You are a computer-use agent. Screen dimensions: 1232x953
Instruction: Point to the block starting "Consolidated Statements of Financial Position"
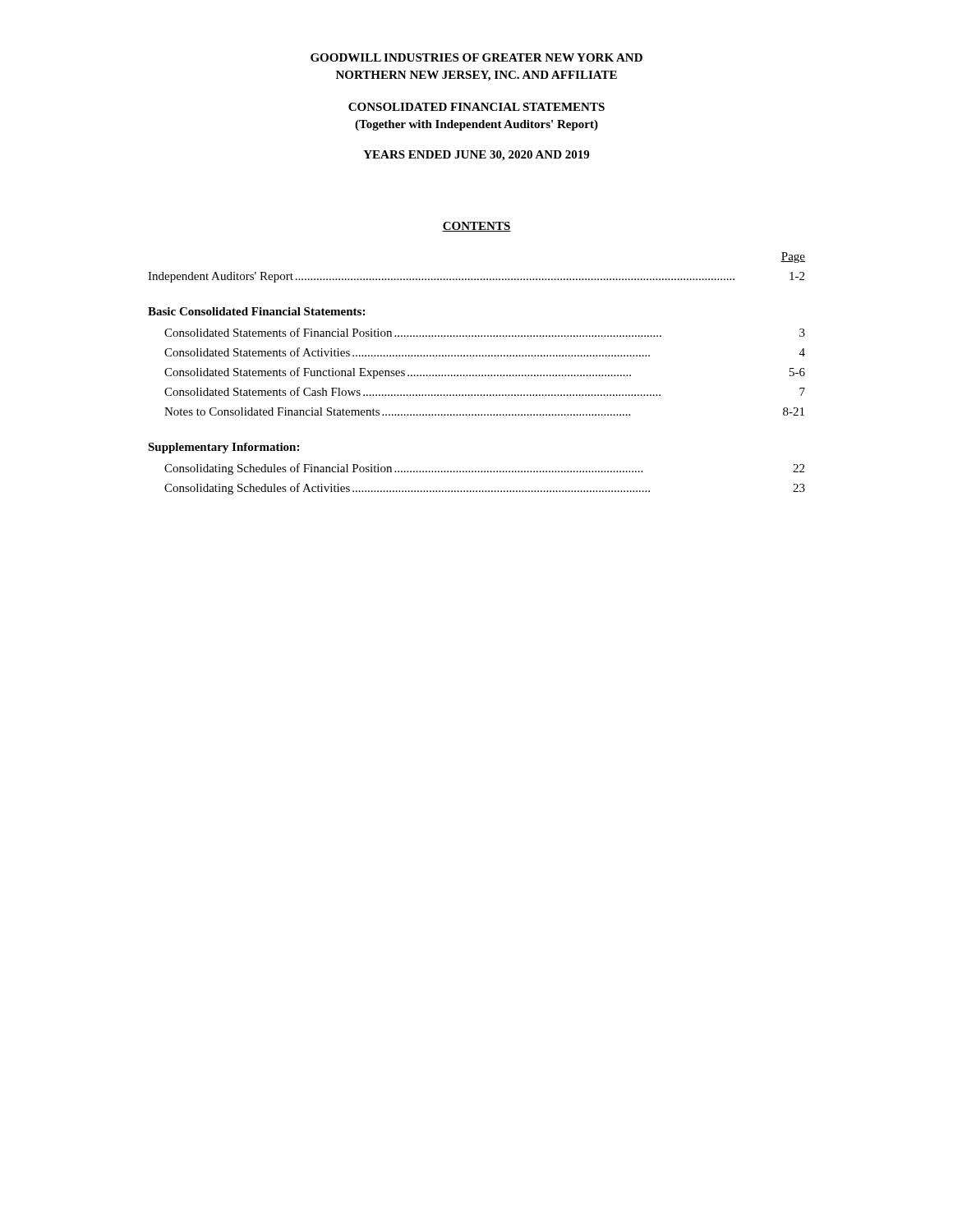485,334
